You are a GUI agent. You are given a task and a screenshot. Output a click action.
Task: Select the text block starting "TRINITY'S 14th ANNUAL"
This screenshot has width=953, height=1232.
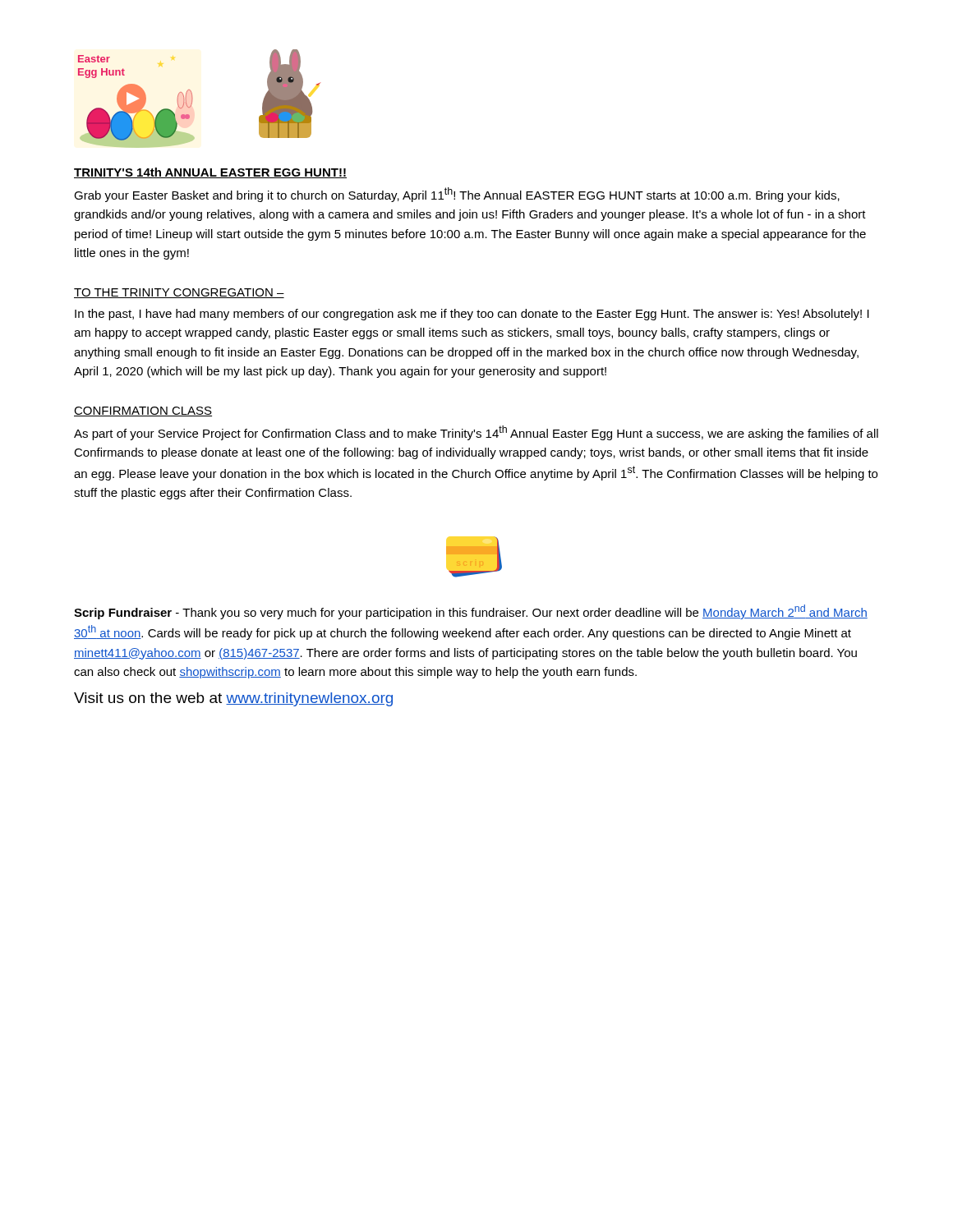point(210,173)
